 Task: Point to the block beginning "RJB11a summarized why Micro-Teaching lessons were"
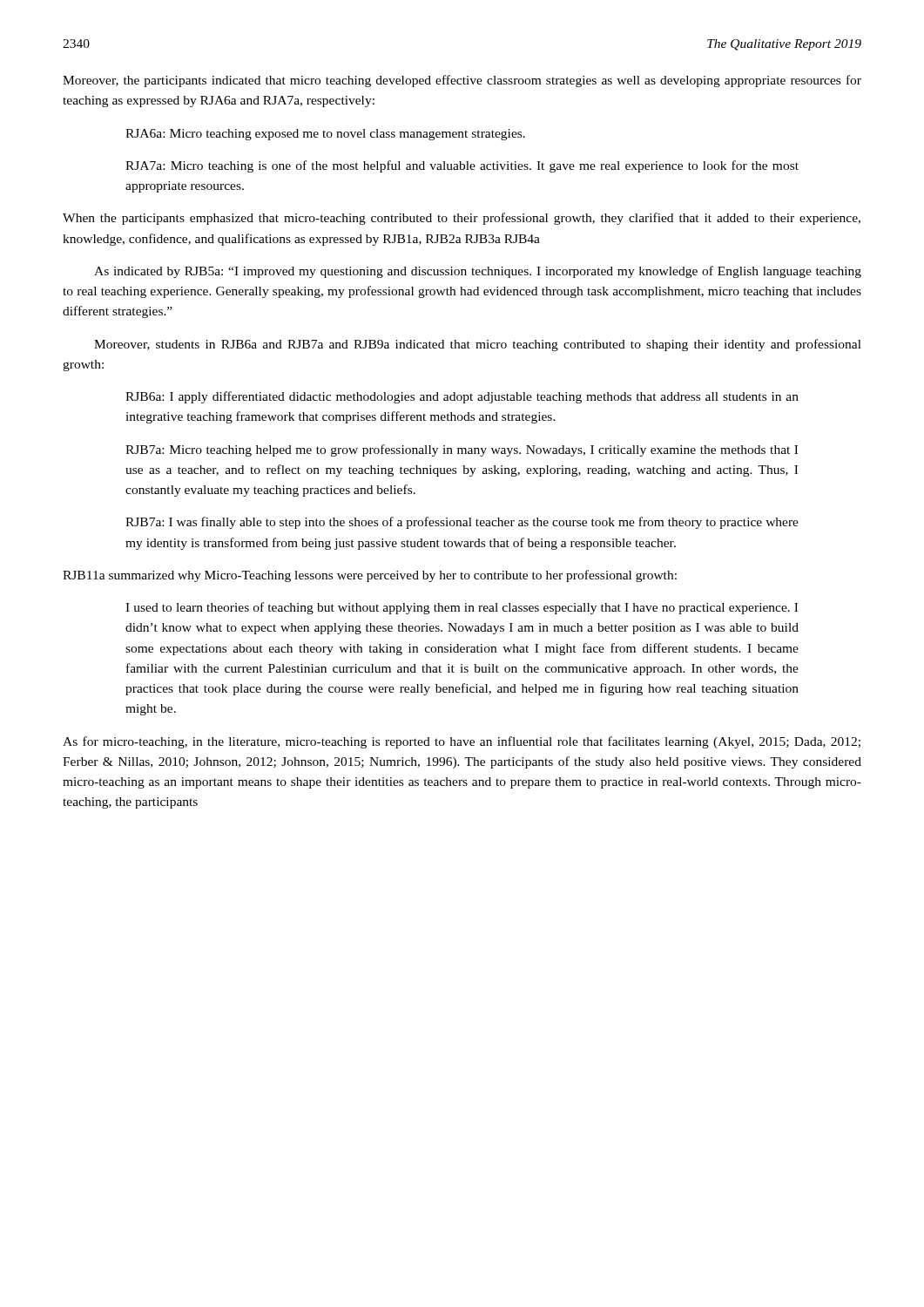(462, 574)
